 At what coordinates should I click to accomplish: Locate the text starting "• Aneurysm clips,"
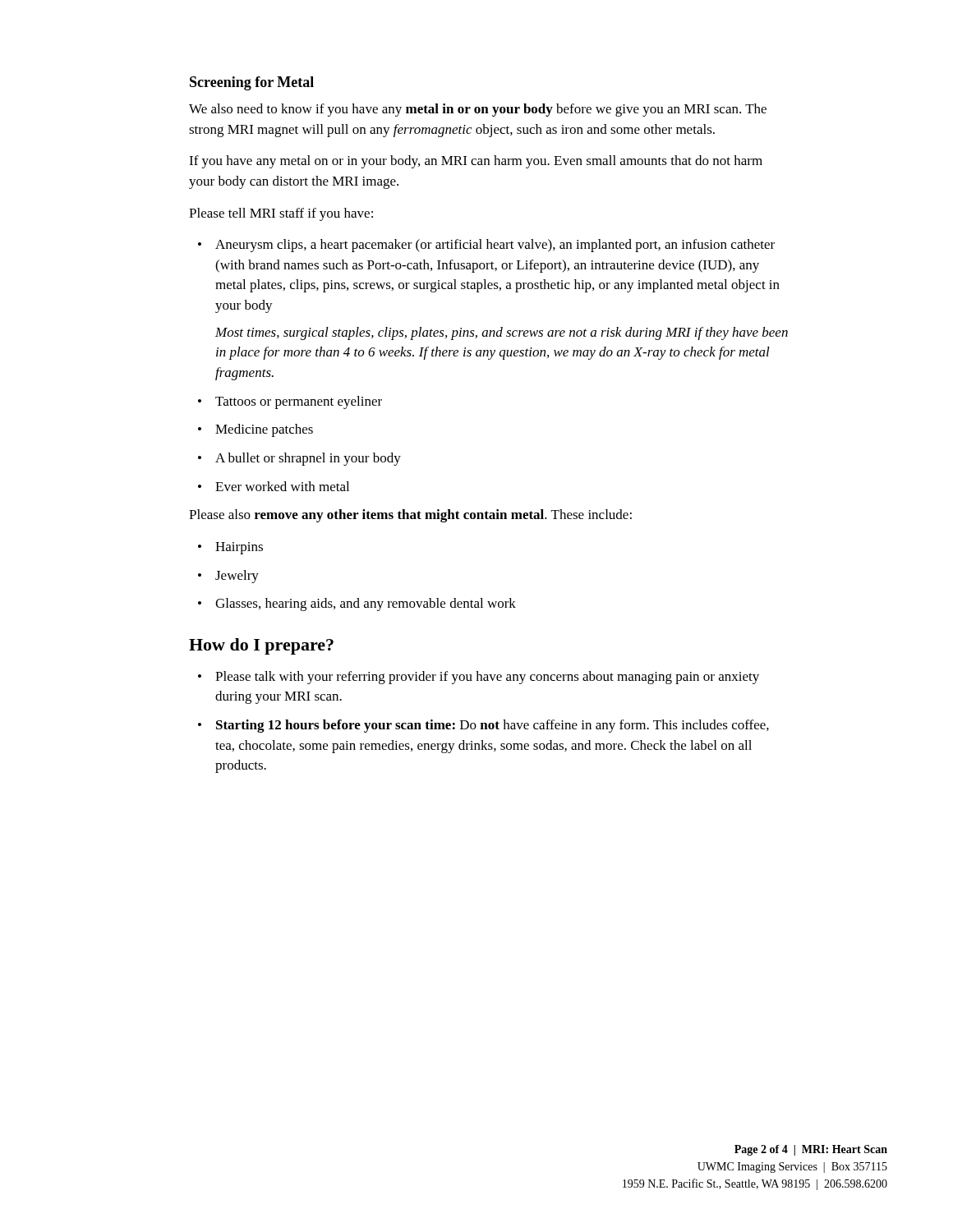click(486, 246)
